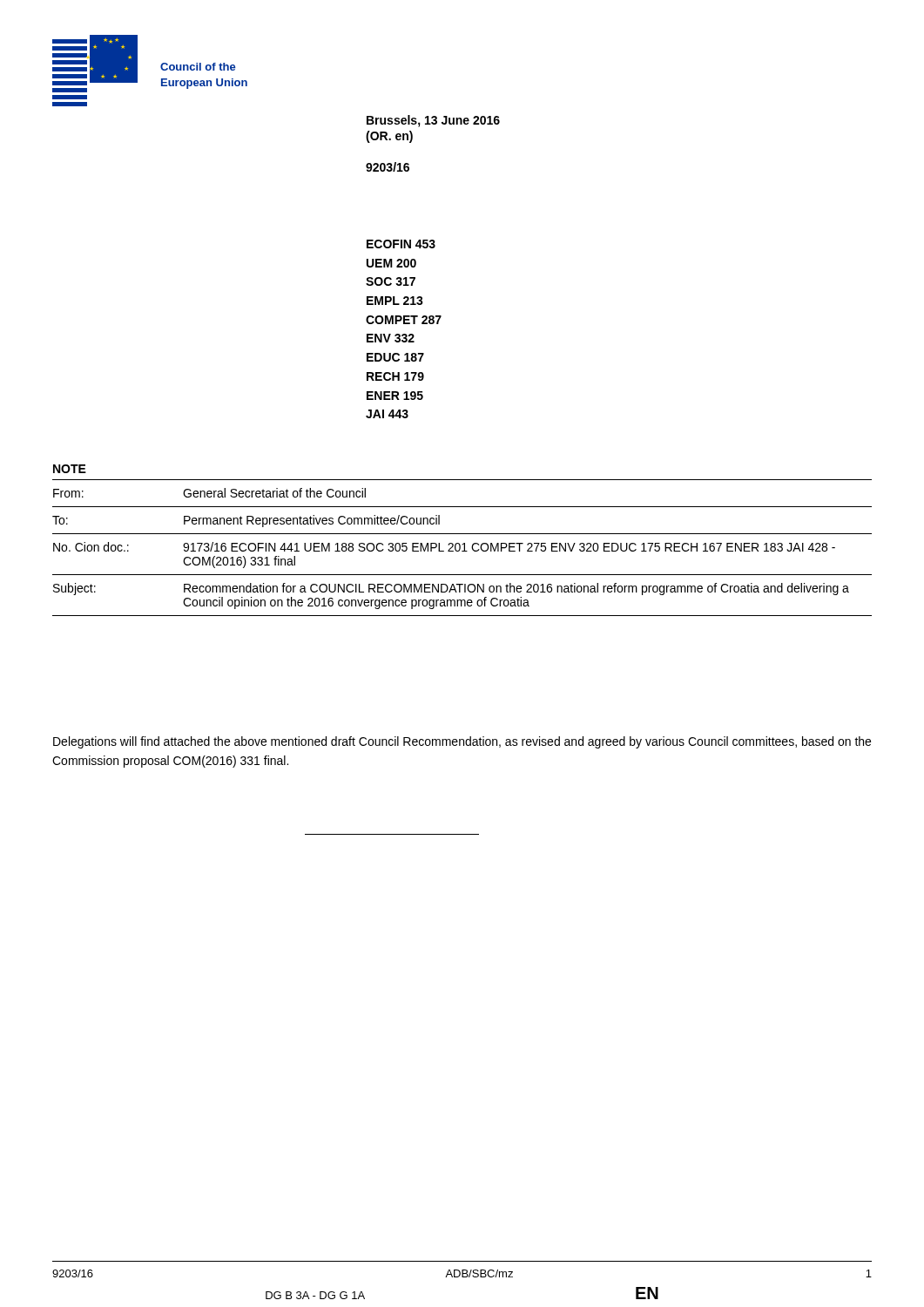Find the block on this page that starts "ECOFIN 453 UEM"
Screen dimensions: 1307x924
point(404,330)
